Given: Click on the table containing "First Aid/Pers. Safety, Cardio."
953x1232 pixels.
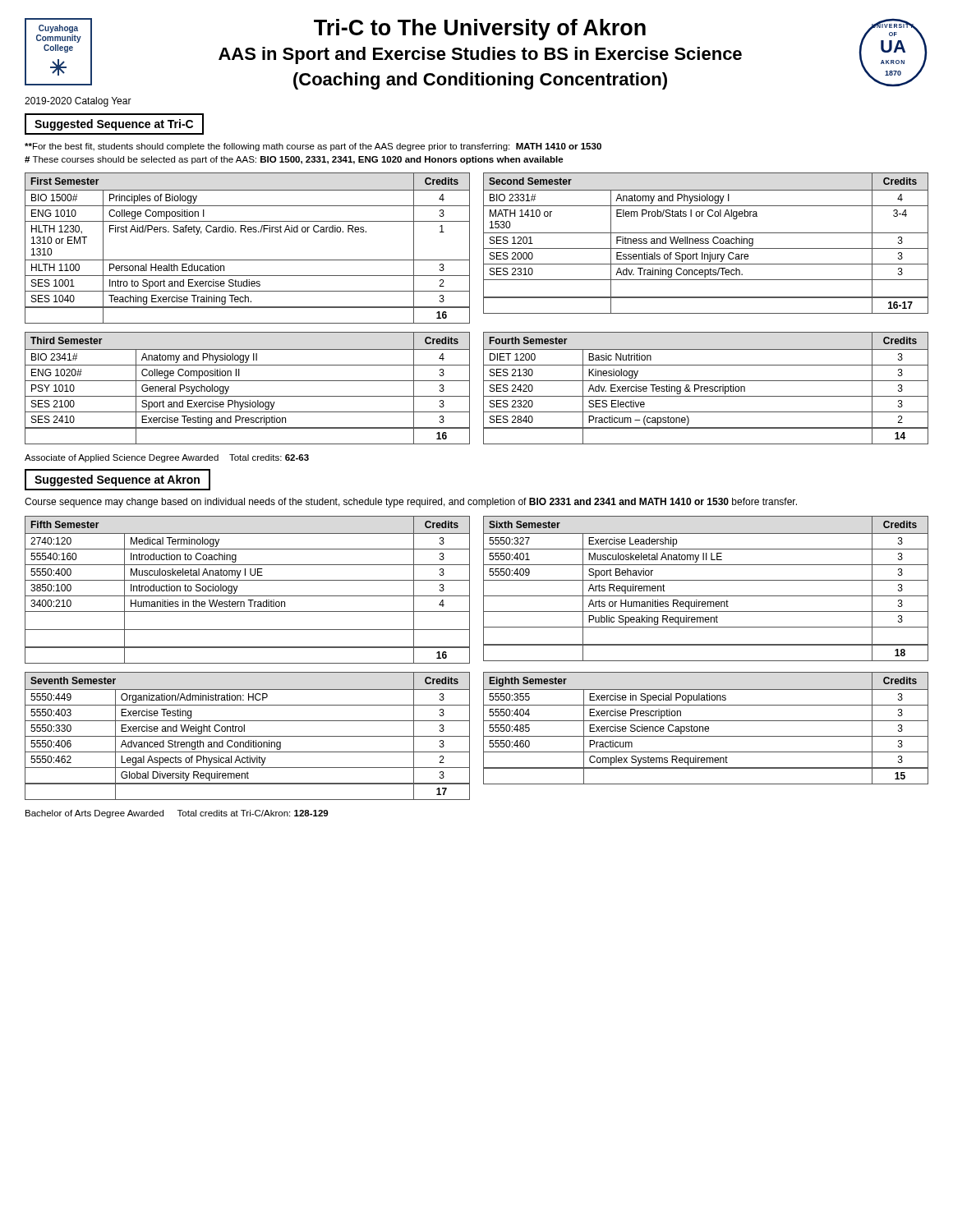Looking at the screenshot, I should (247, 248).
